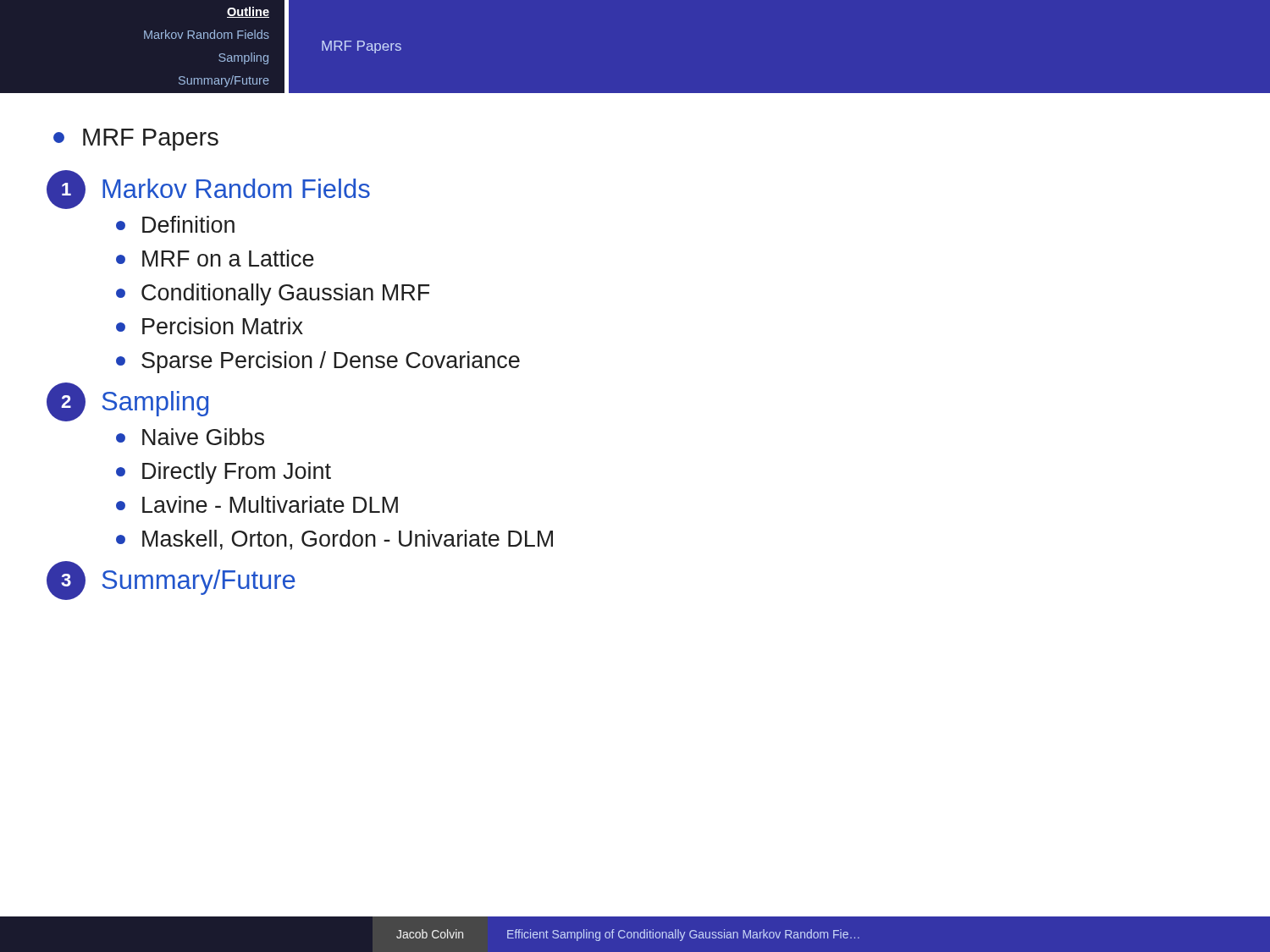Screen dimensions: 952x1270
Task: Point to the element starting "Lavine - Multivariate DLM"
Action: coord(258,506)
